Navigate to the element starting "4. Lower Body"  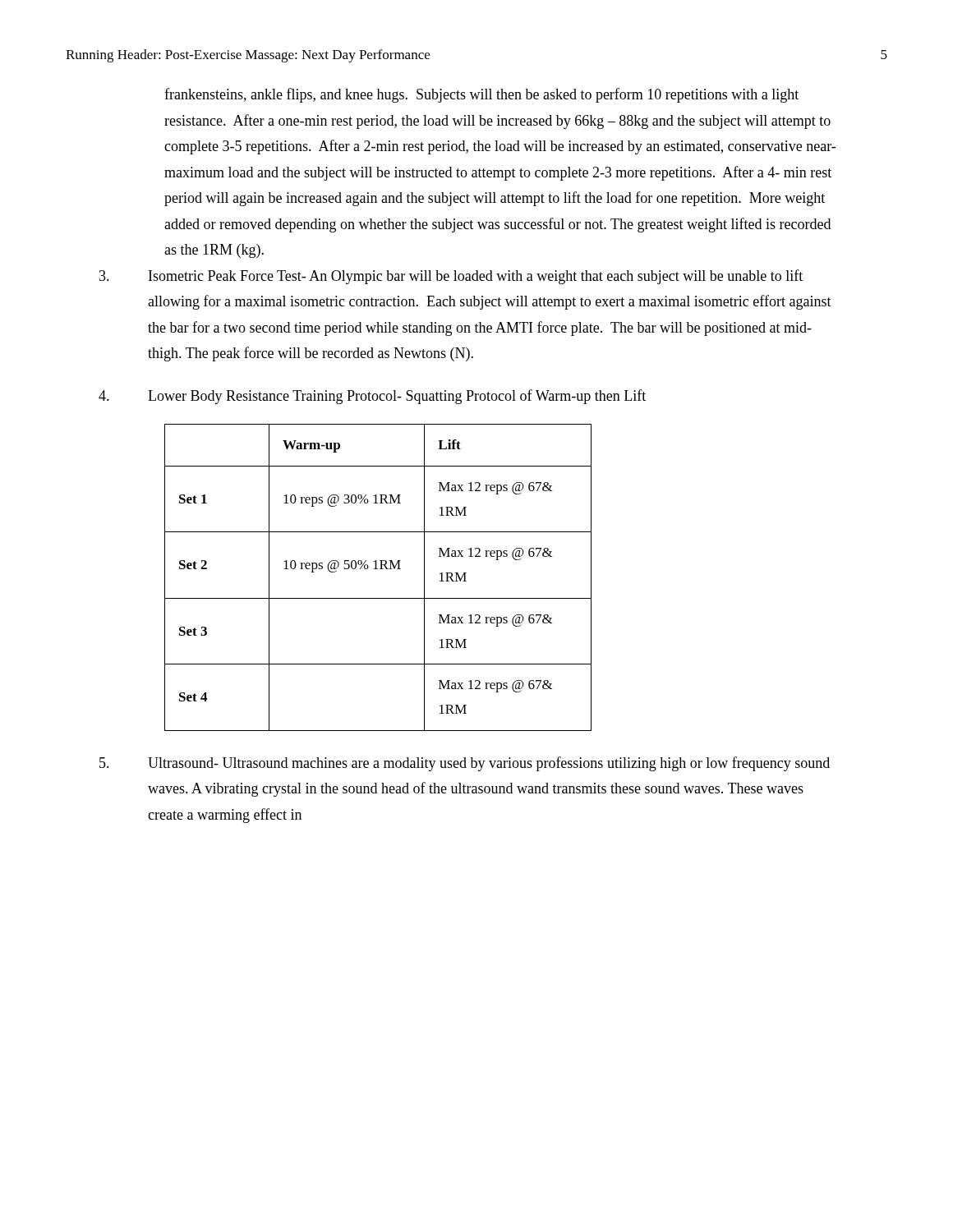pyautogui.click(x=476, y=399)
